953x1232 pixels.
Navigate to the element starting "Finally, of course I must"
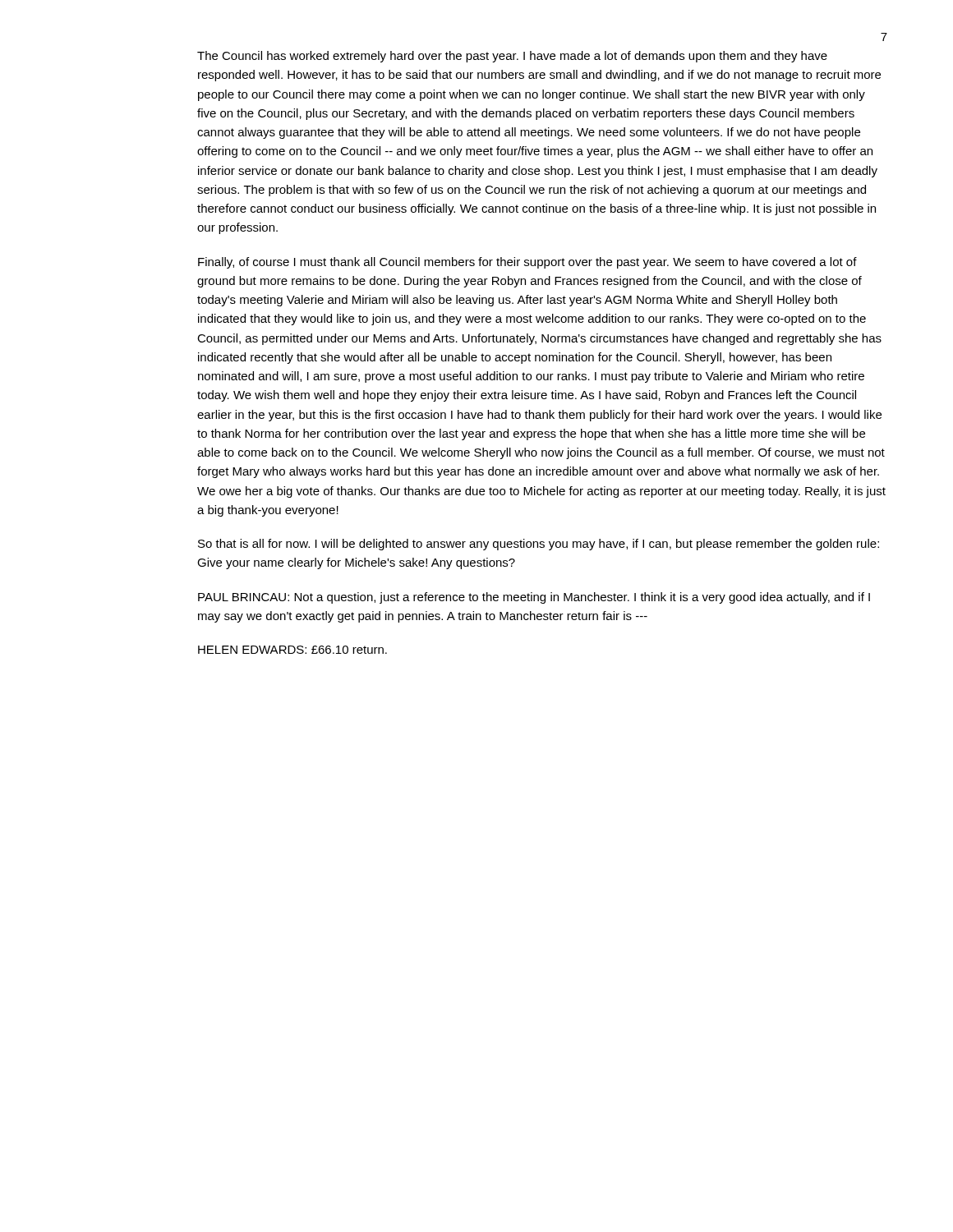point(541,385)
